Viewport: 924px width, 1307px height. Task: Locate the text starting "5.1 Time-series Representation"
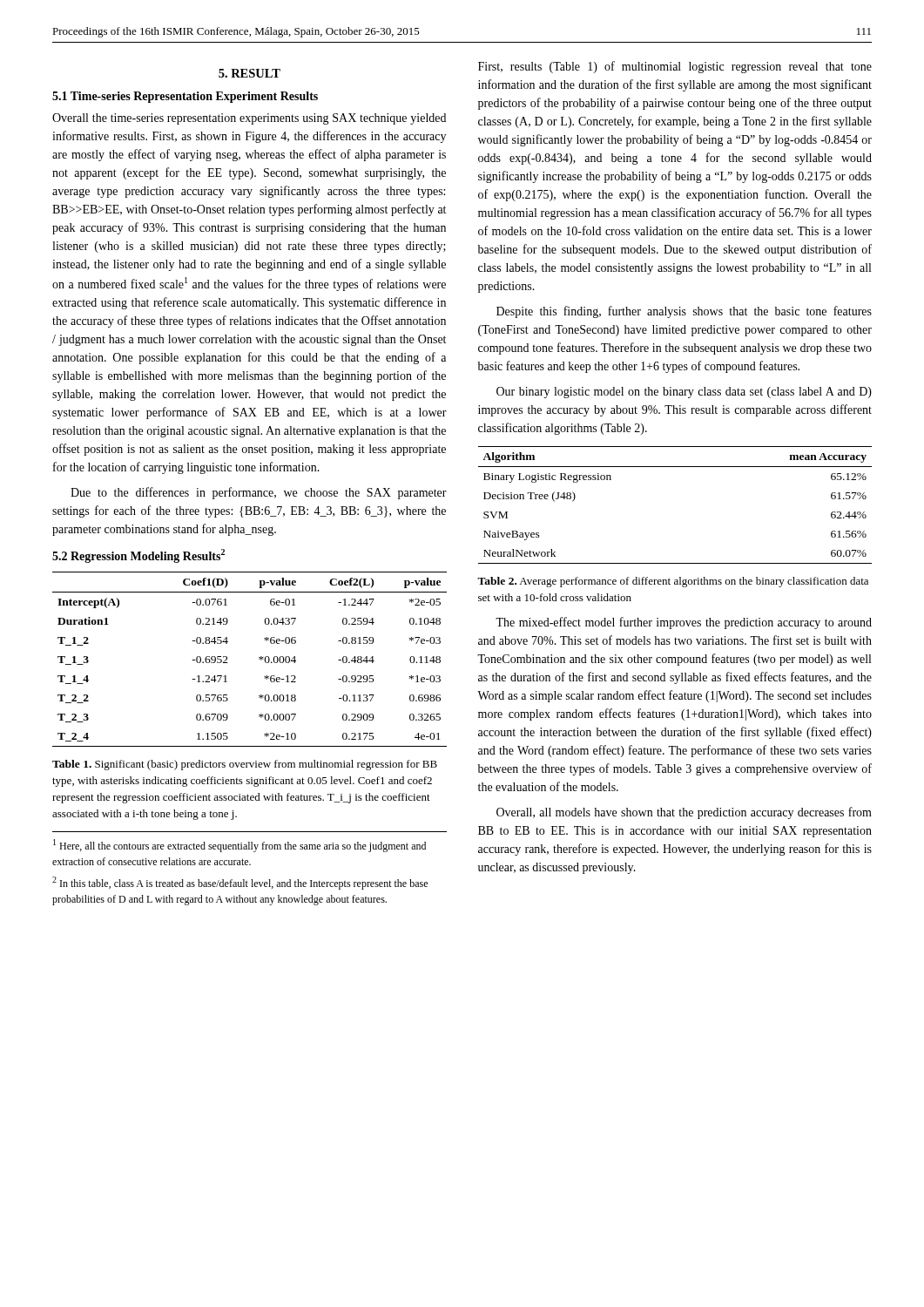[x=185, y=96]
